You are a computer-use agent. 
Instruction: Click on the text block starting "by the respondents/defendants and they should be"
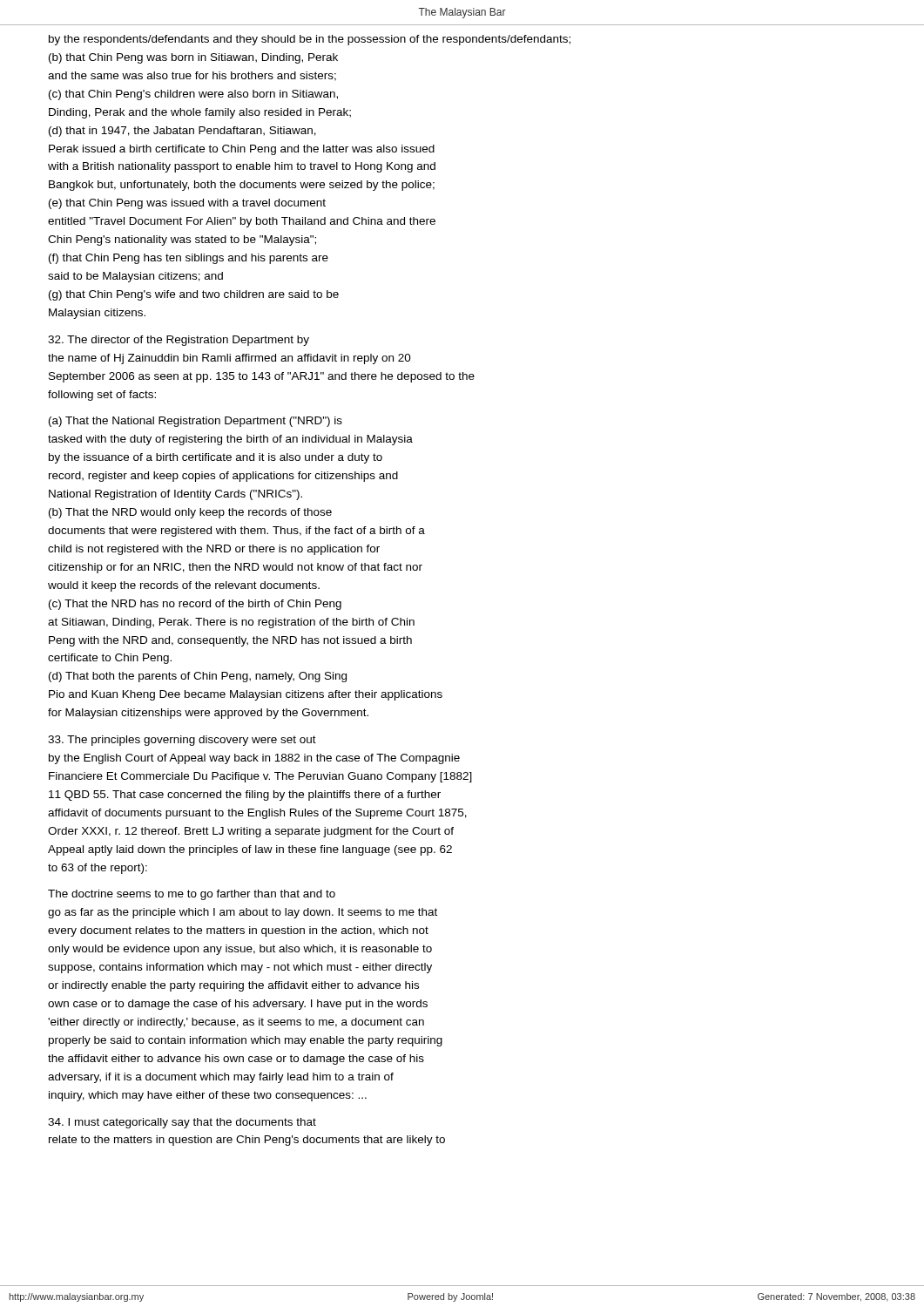coord(310,176)
